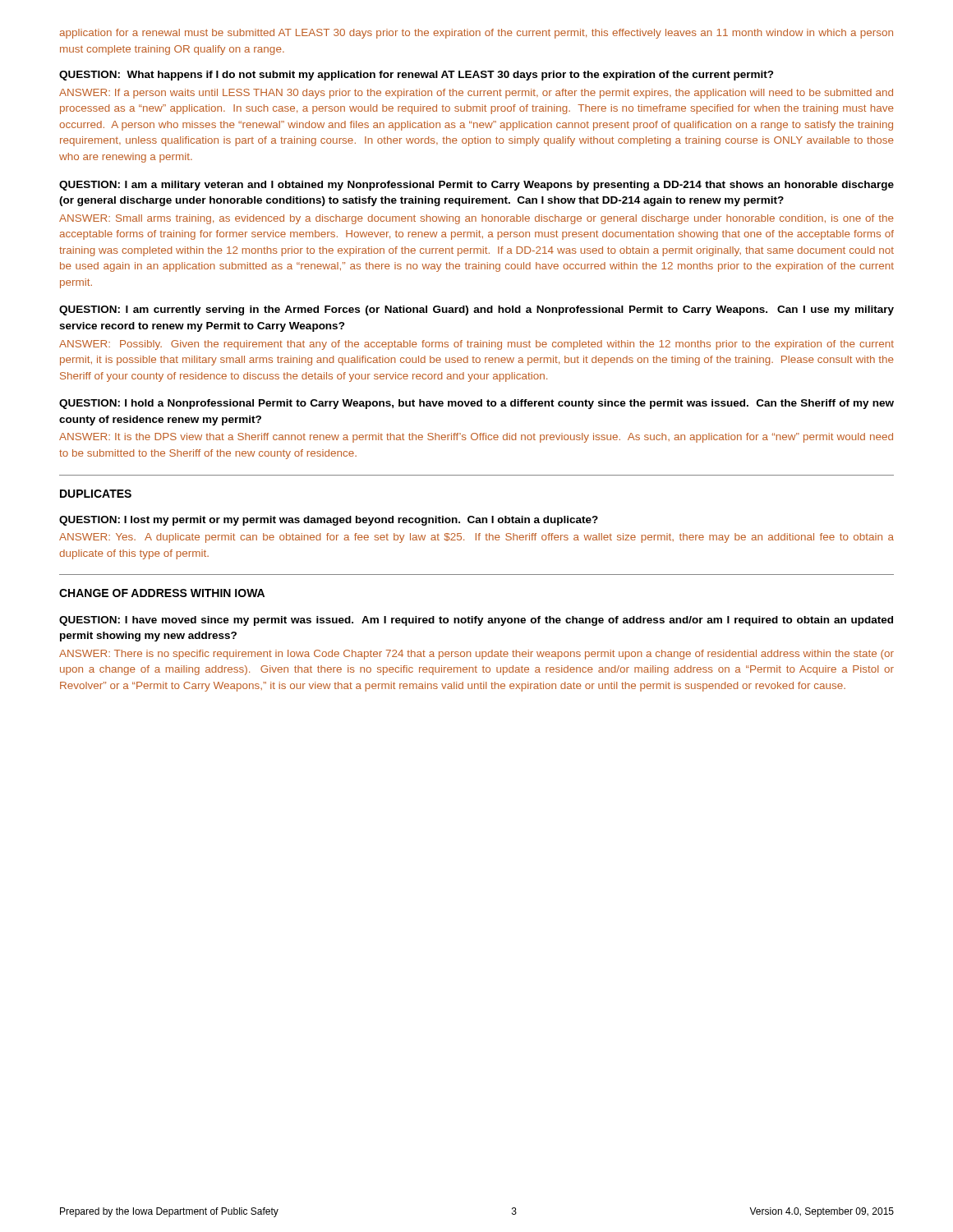The width and height of the screenshot is (953, 1232).
Task: Find the region starting "QUESTION: I am a military veteran"
Action: (476, 192)
